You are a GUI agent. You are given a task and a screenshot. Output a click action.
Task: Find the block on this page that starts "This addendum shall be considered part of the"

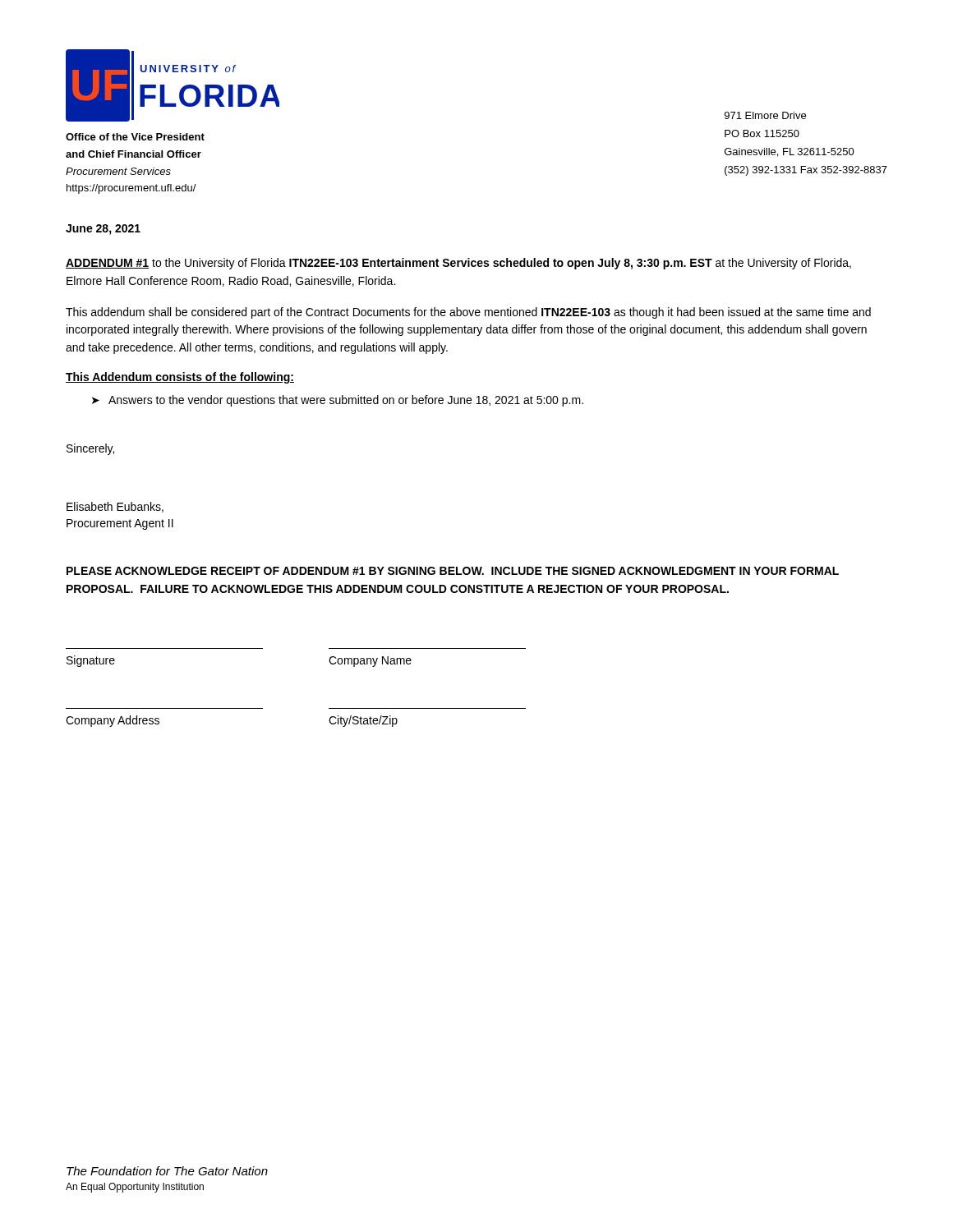(x=469, y=330)
